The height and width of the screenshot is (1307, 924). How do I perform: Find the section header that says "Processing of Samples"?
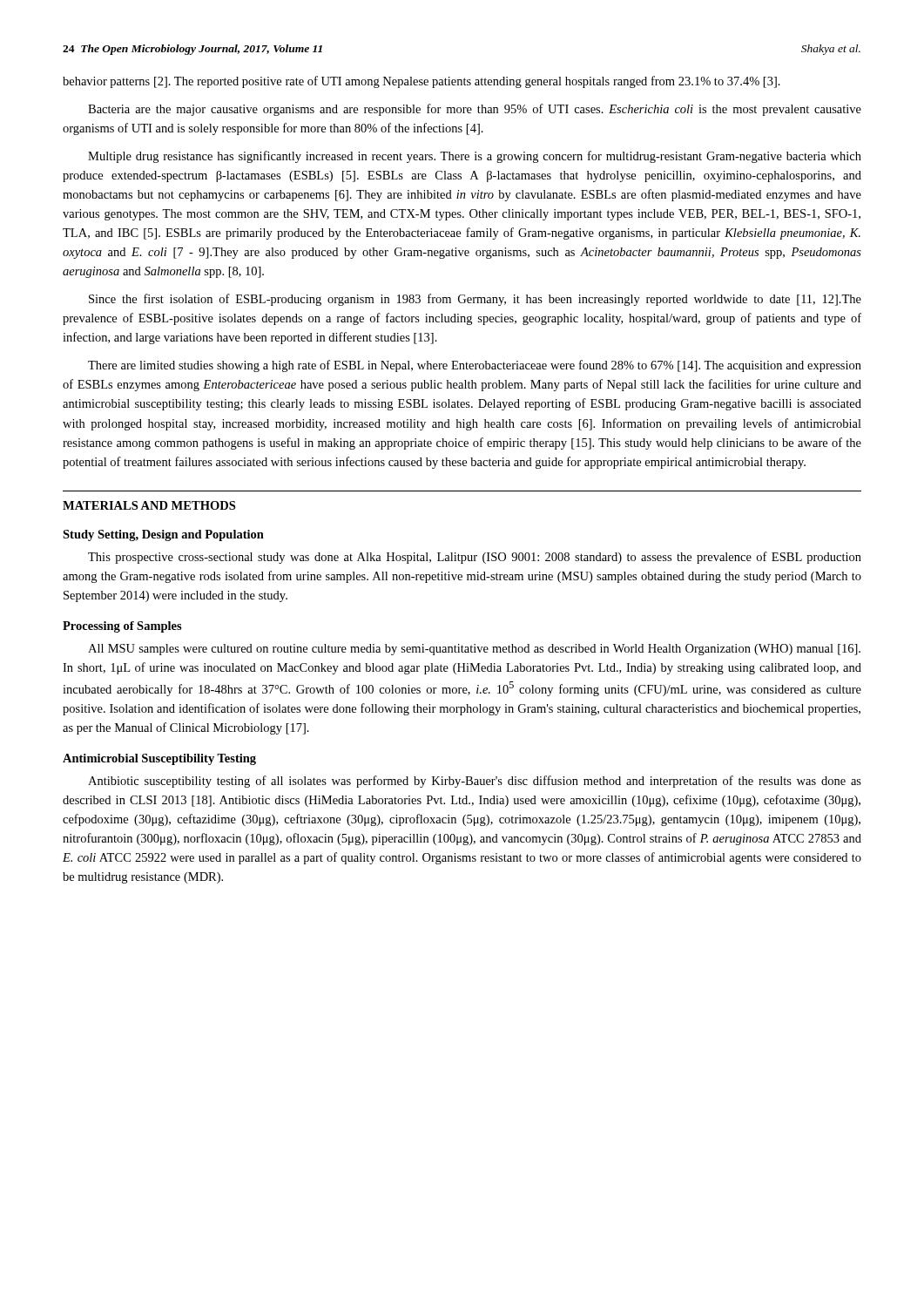122,625
